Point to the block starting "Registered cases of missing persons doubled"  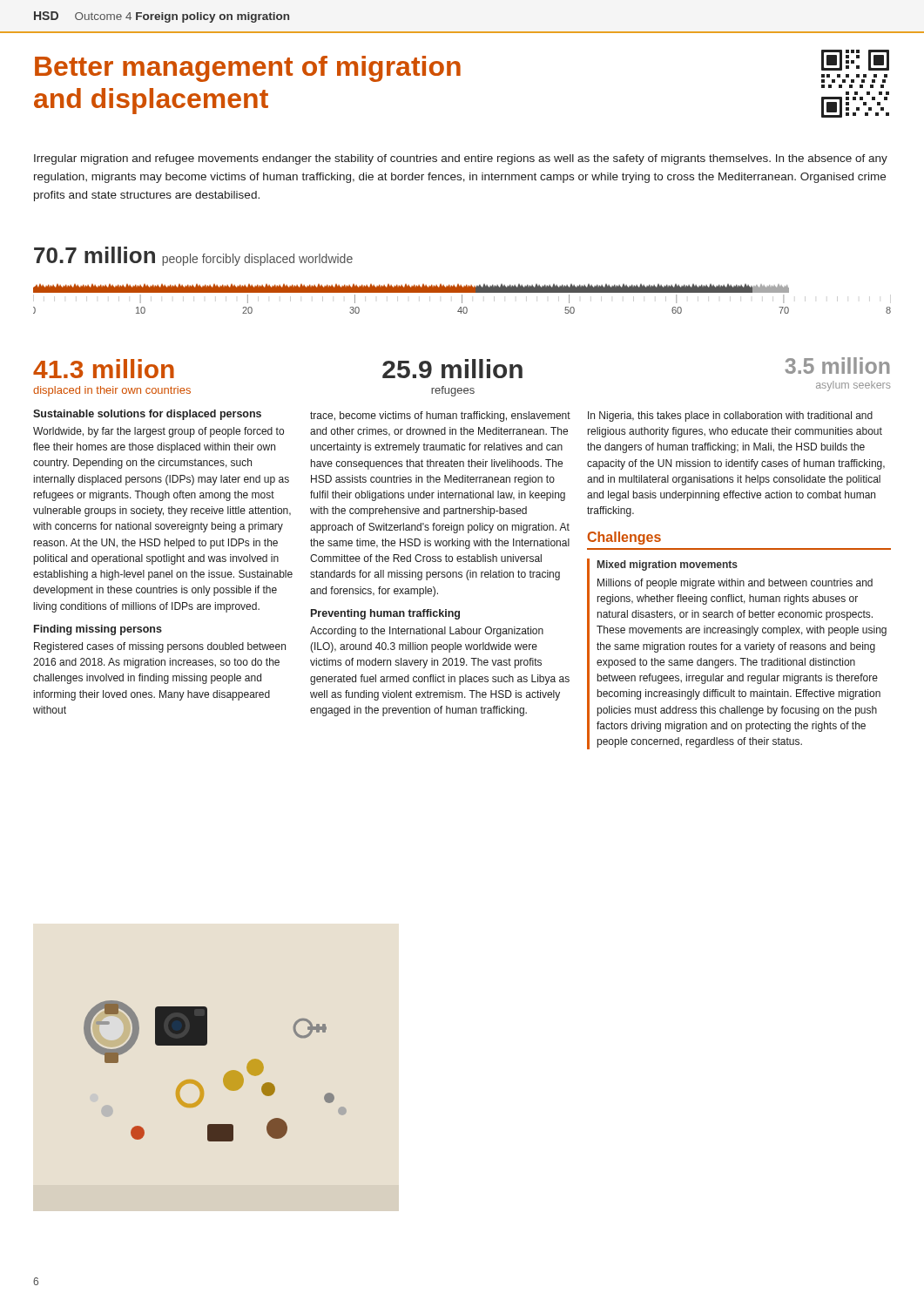click(160, 678)
